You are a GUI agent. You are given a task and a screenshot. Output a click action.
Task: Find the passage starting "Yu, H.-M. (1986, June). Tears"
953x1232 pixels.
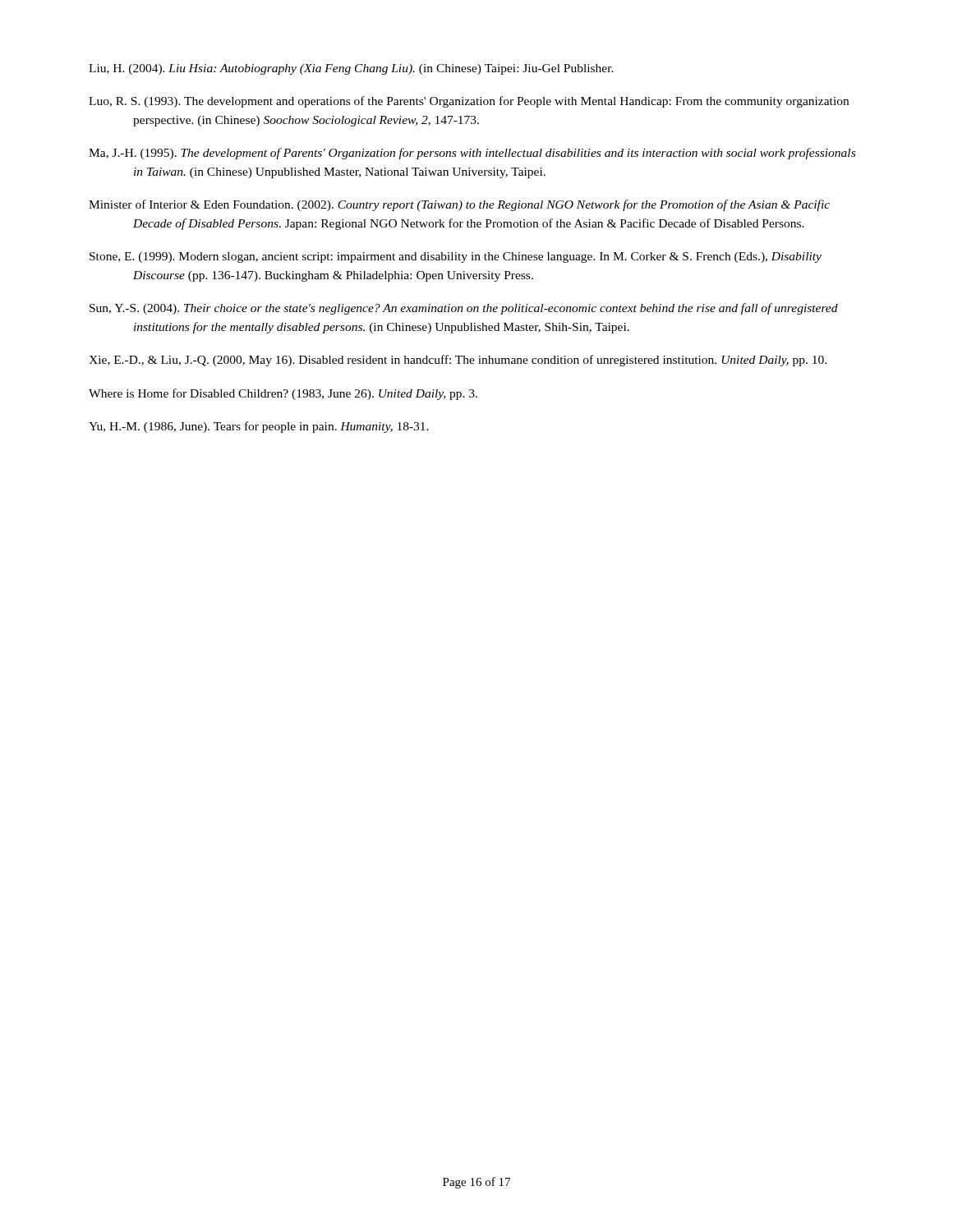259,426
